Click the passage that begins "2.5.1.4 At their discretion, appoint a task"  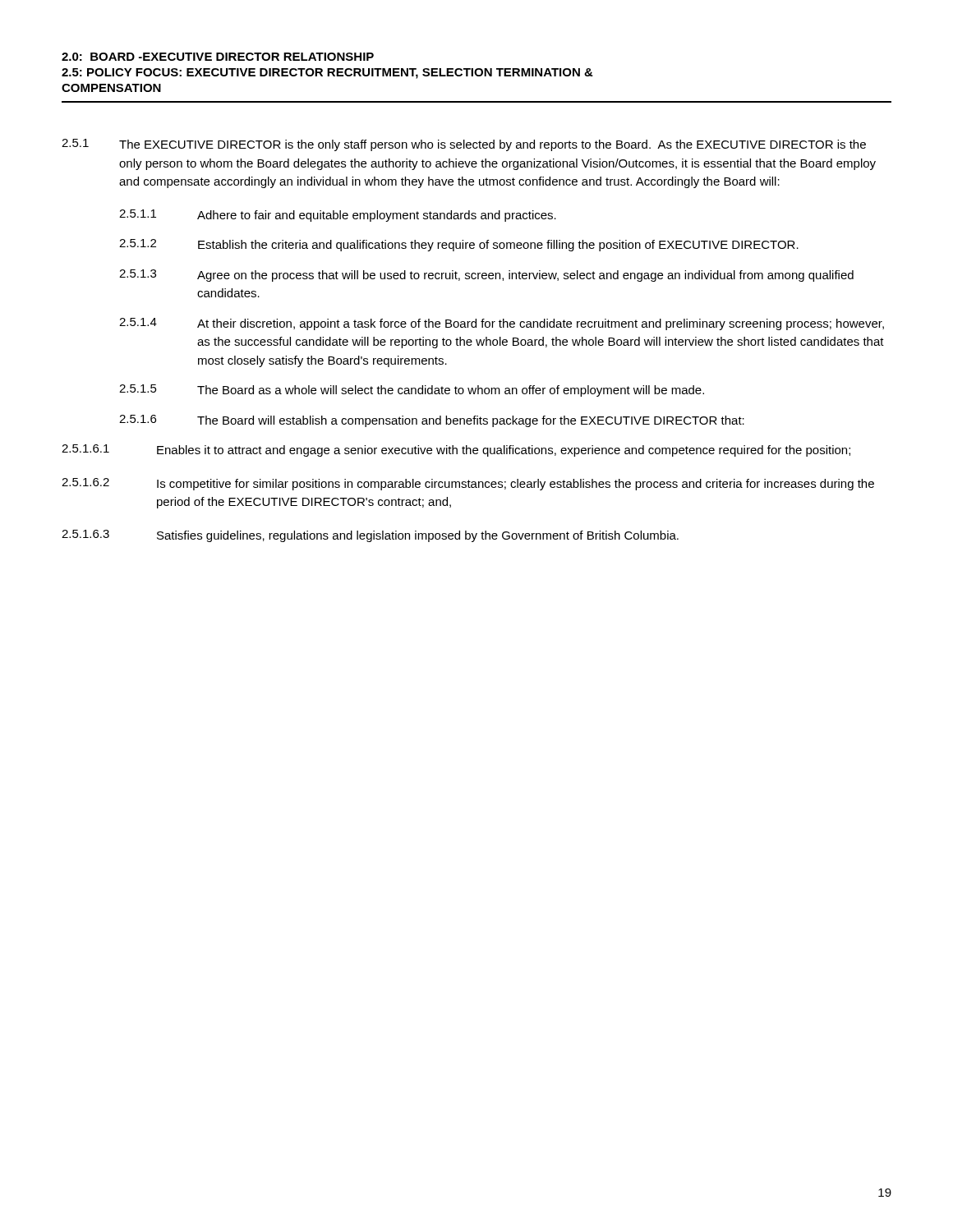[x=505, y=342]
